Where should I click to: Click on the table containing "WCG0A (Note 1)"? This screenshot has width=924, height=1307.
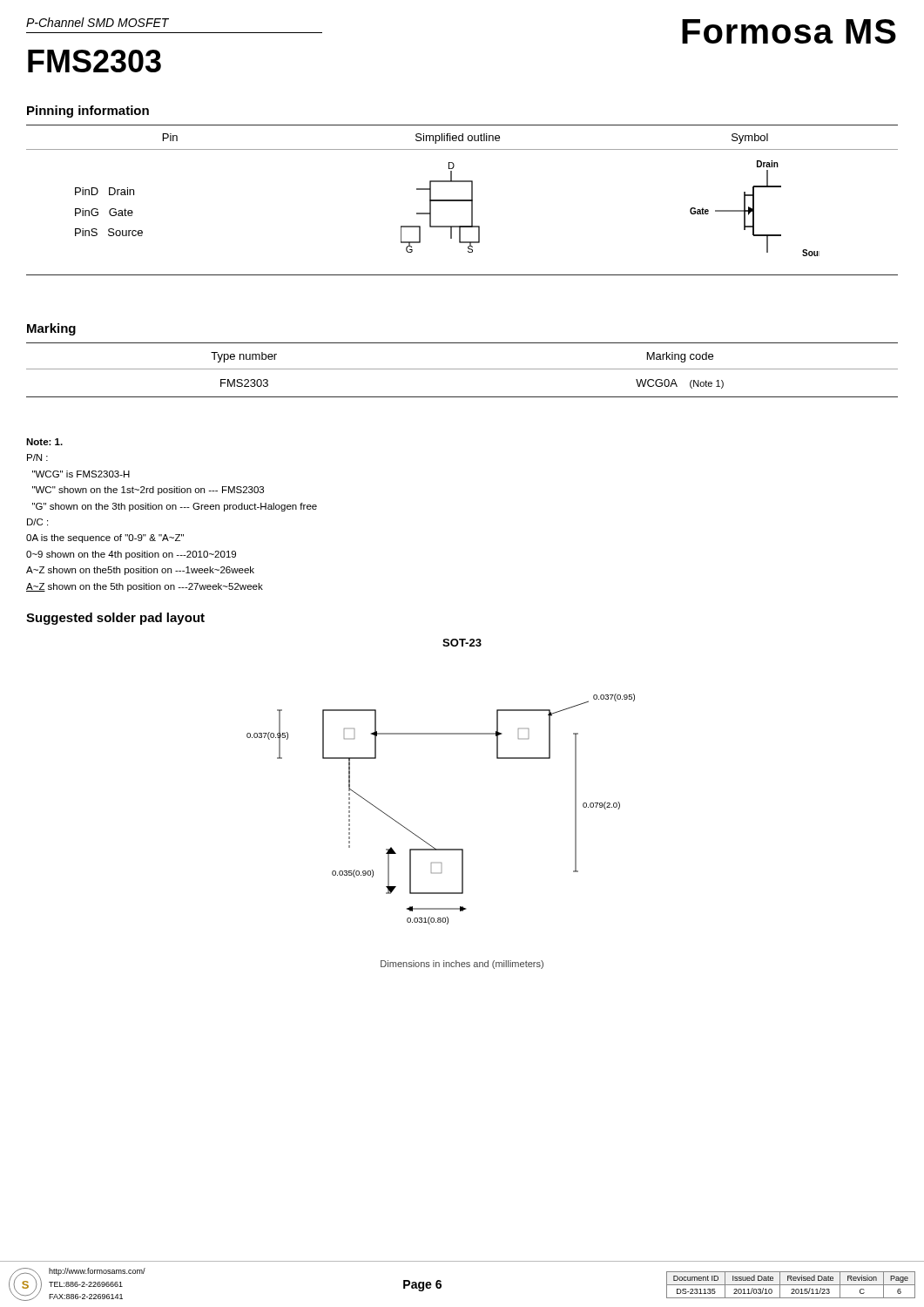click(462, 370)
